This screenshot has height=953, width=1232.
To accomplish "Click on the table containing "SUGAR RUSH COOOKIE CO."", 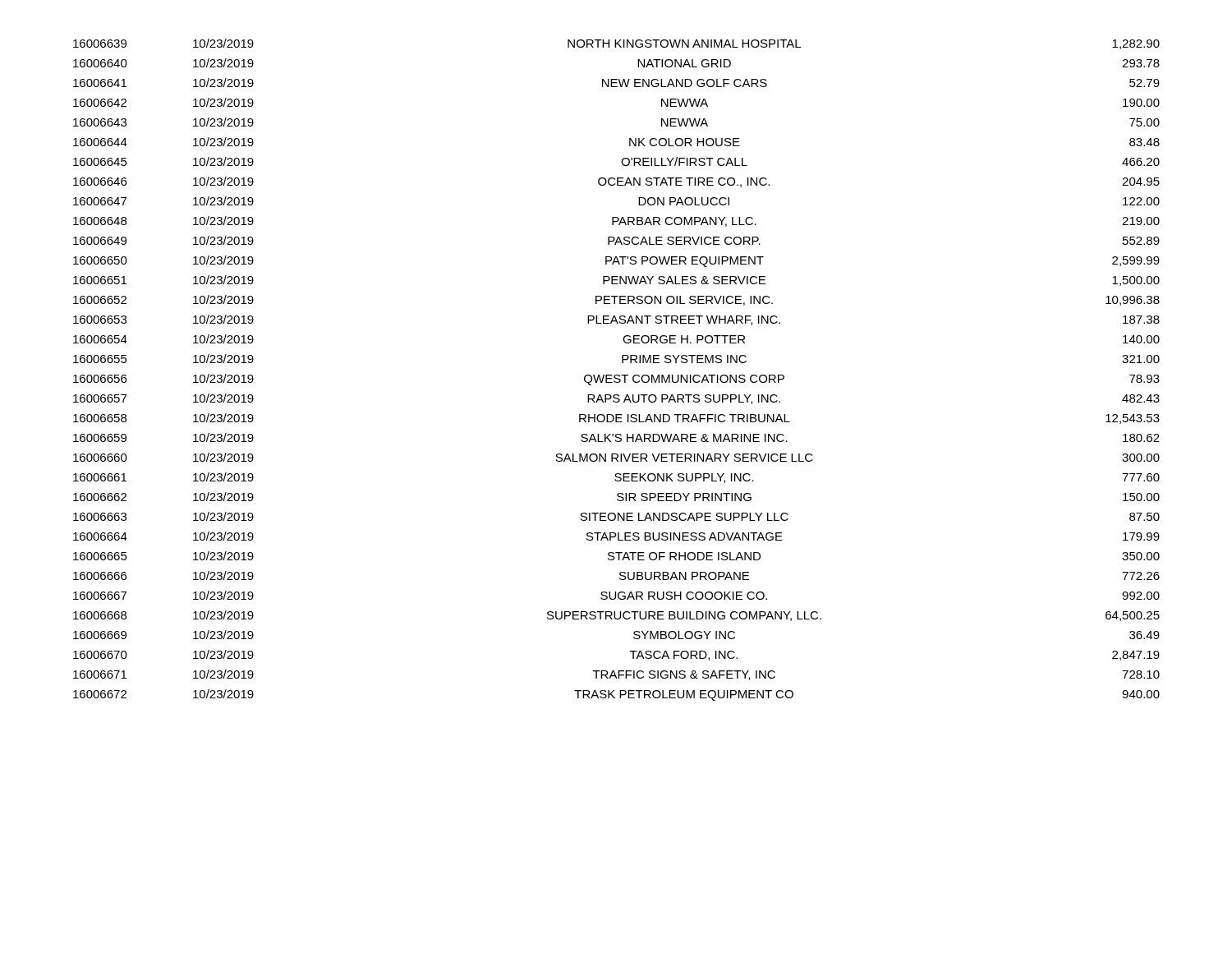I will pyautogui.click(x=616, y=368).
